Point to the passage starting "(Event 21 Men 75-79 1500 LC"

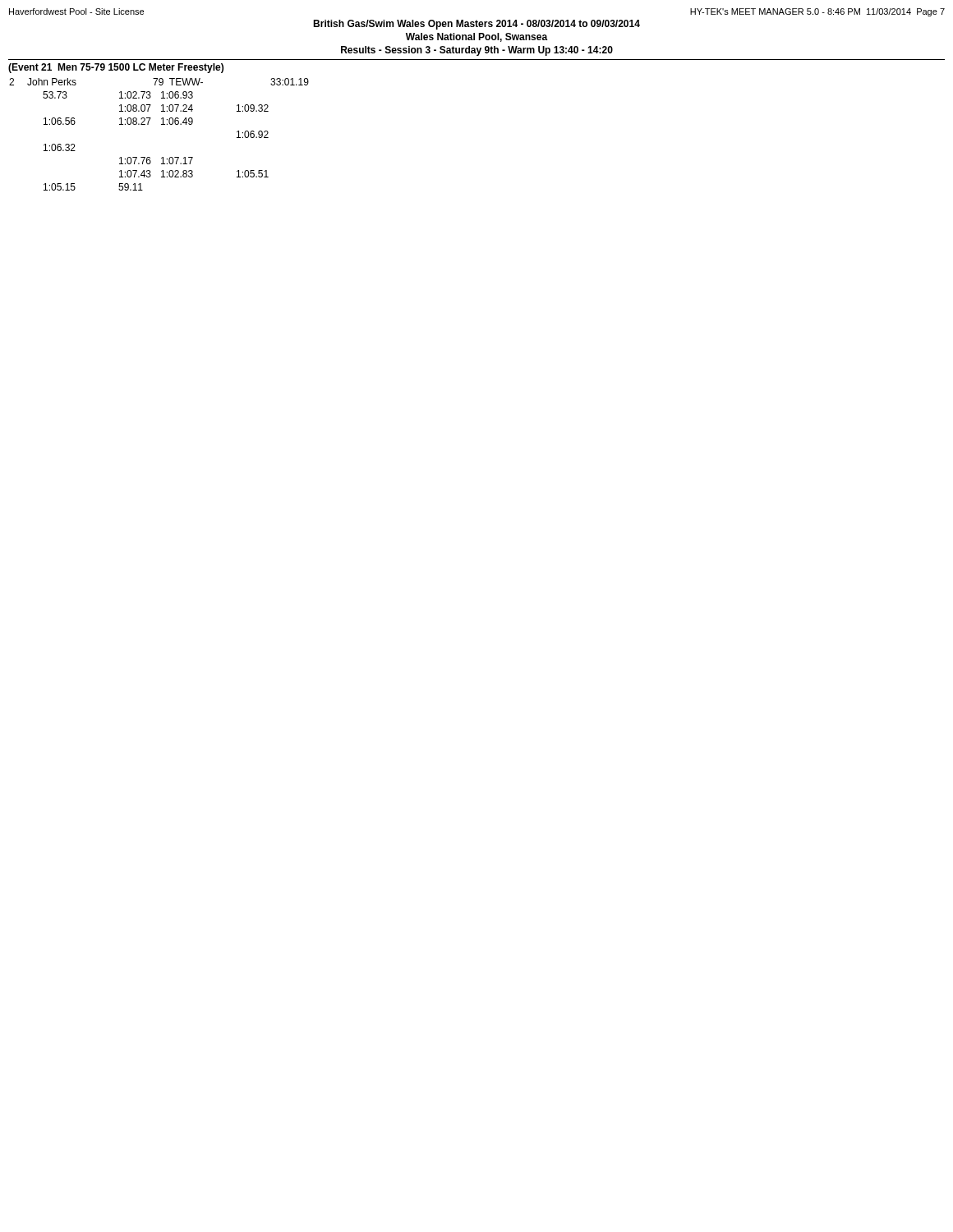[x=116, y=67]
